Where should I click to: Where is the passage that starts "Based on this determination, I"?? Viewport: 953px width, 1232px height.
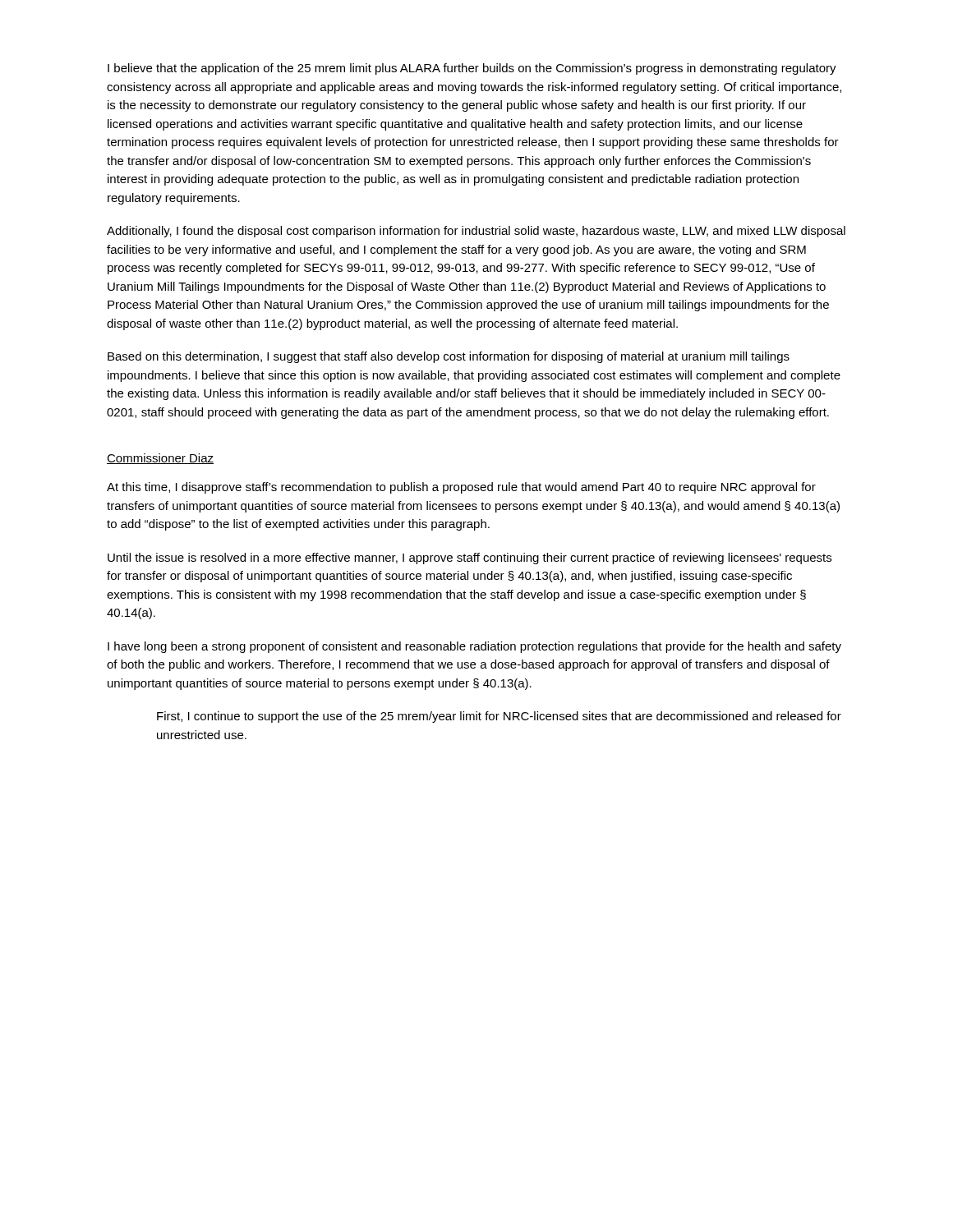click(474, 384)
